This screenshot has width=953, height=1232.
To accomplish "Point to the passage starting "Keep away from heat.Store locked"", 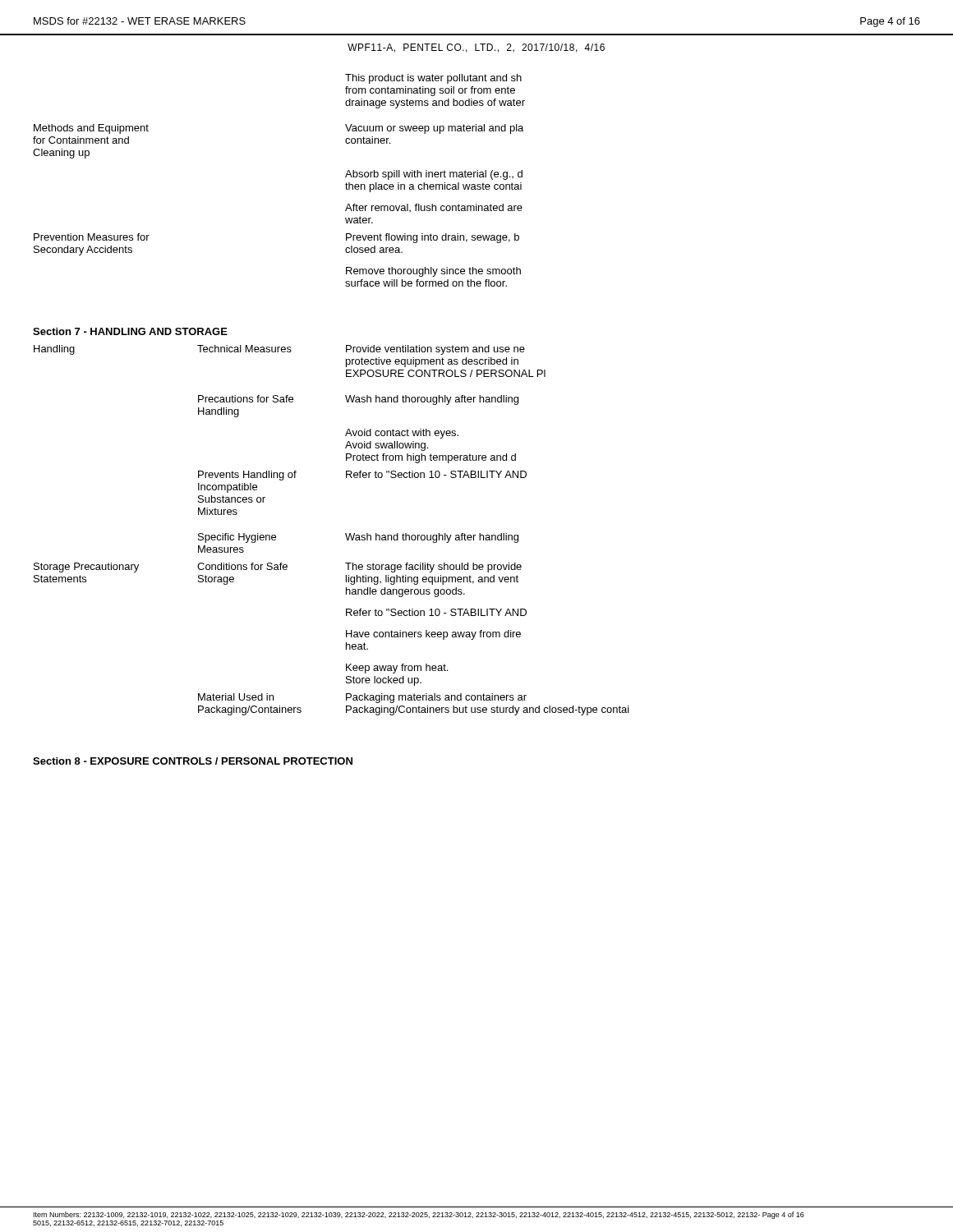I will (397, 674).
